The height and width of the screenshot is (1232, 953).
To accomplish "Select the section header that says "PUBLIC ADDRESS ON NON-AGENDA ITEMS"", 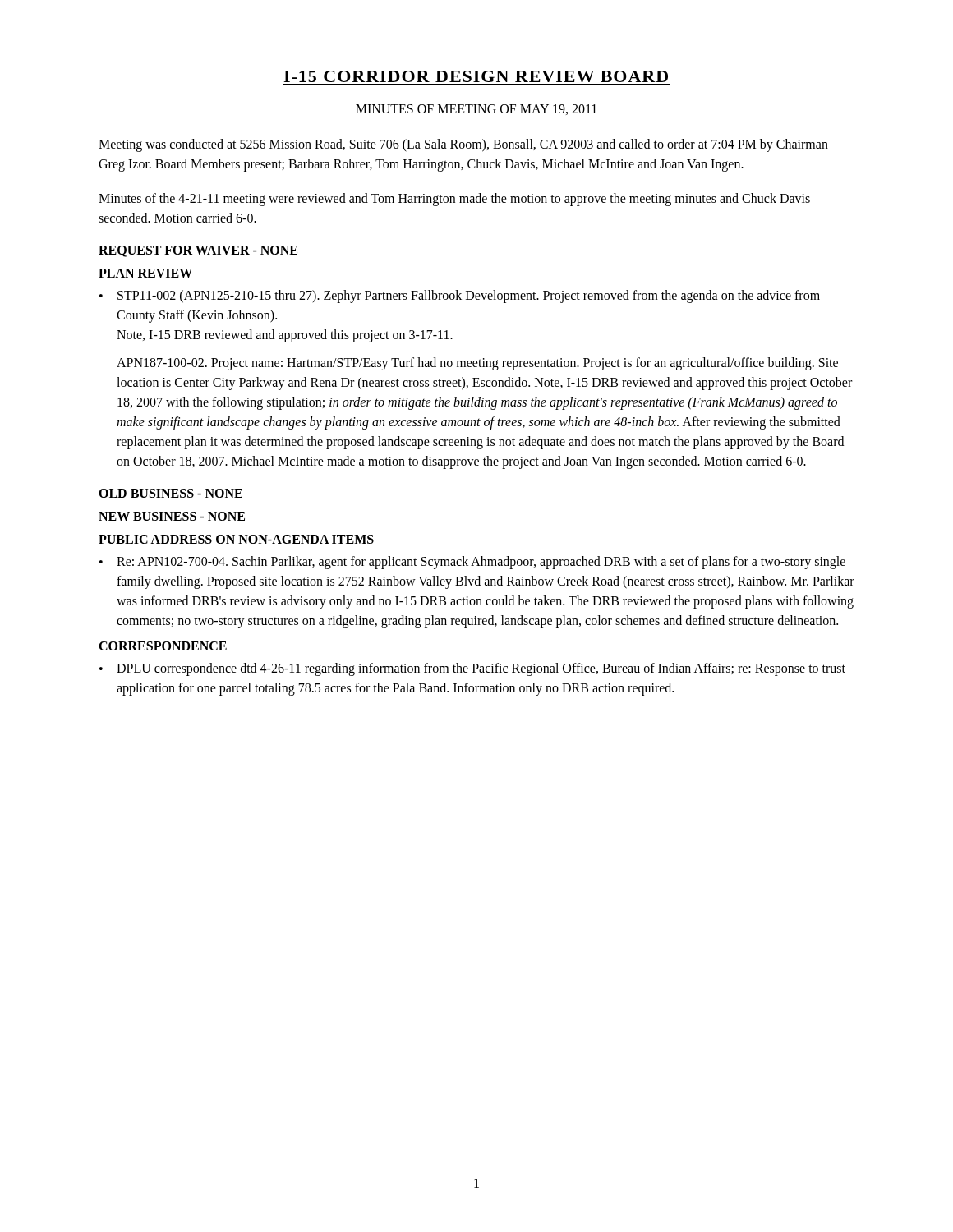I will click(236, 539).
